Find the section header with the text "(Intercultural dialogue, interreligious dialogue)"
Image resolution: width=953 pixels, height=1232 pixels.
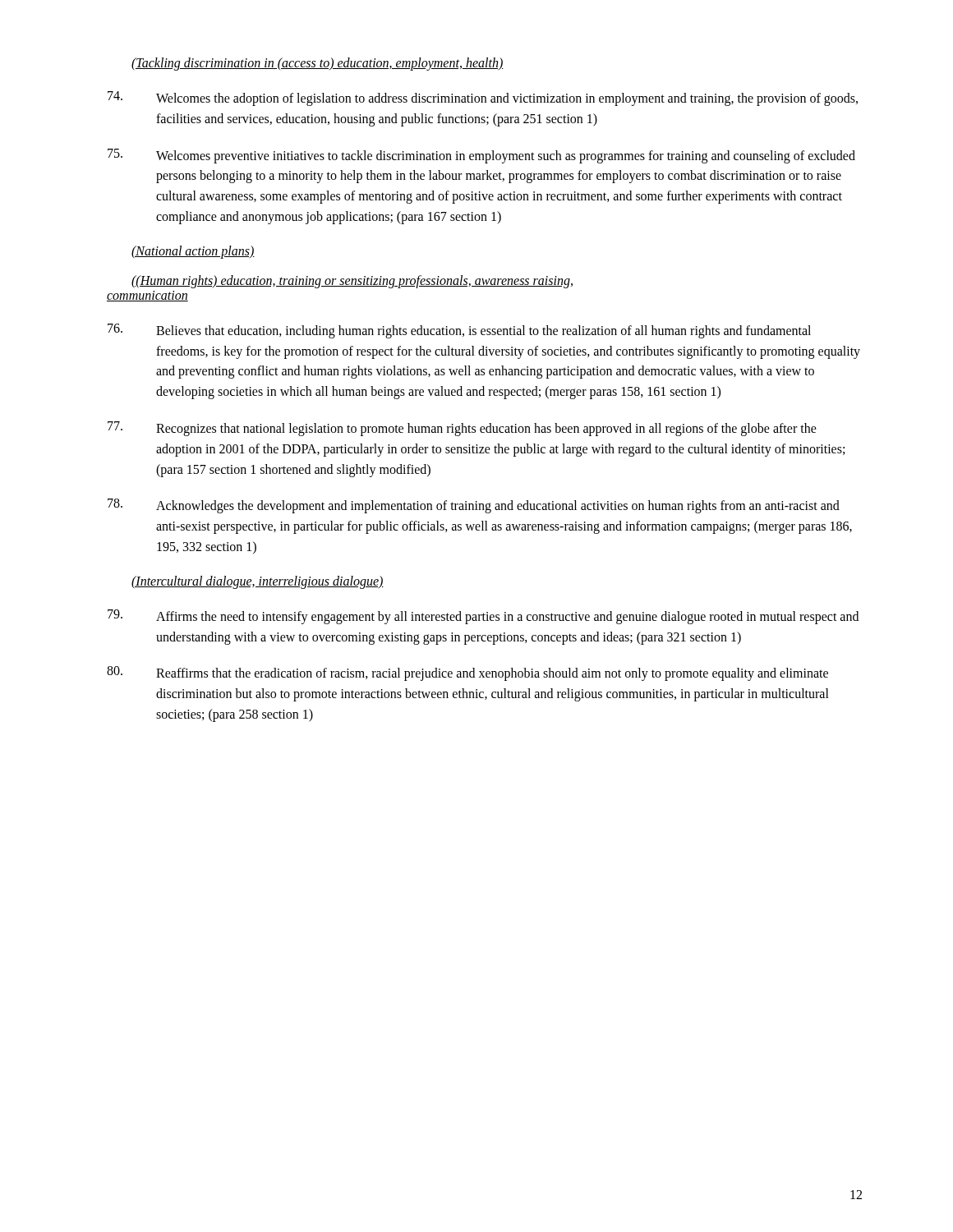(x=257, y=581)
